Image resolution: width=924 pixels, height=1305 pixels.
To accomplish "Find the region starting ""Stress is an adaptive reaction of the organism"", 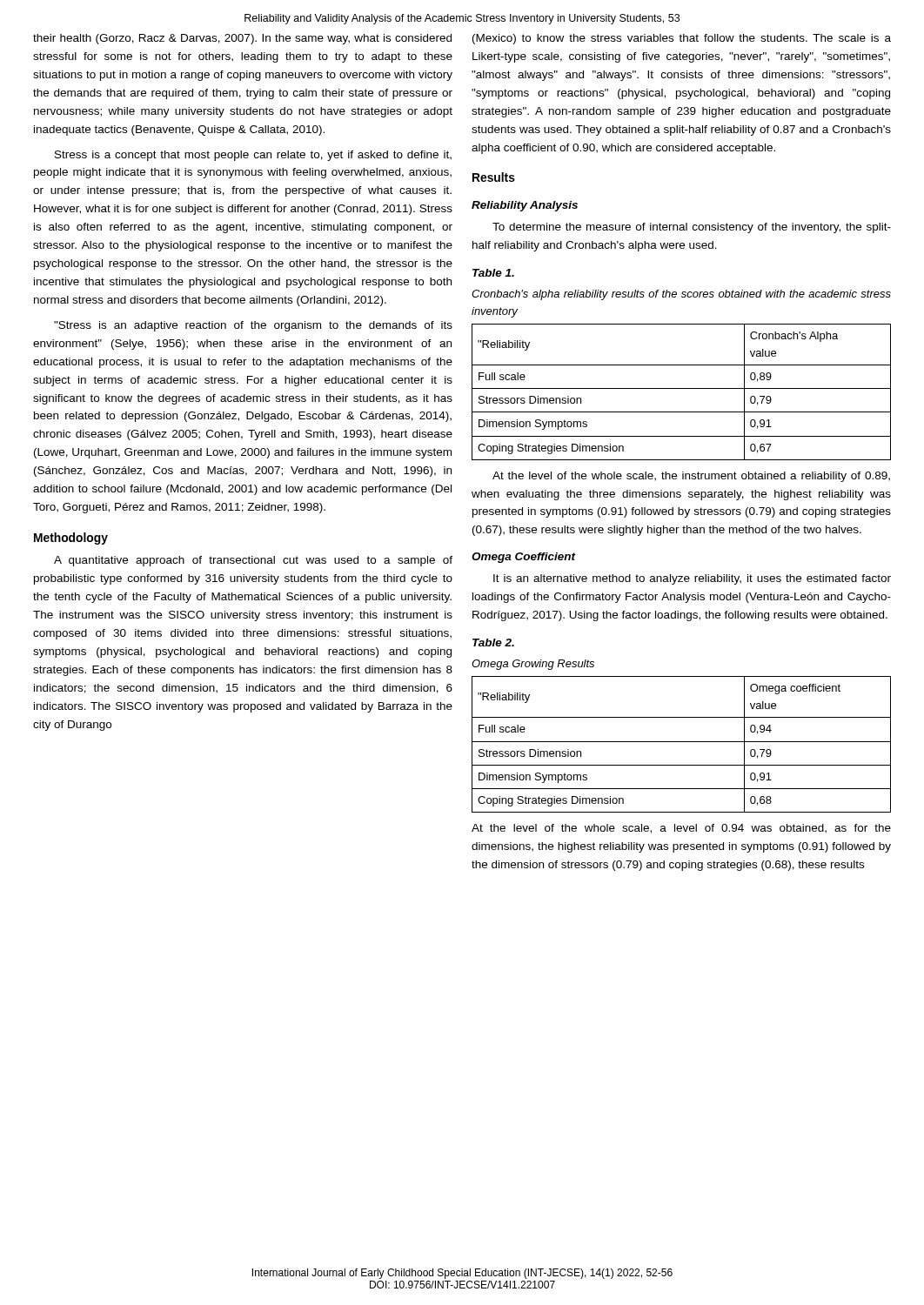I will pos(243,417).
